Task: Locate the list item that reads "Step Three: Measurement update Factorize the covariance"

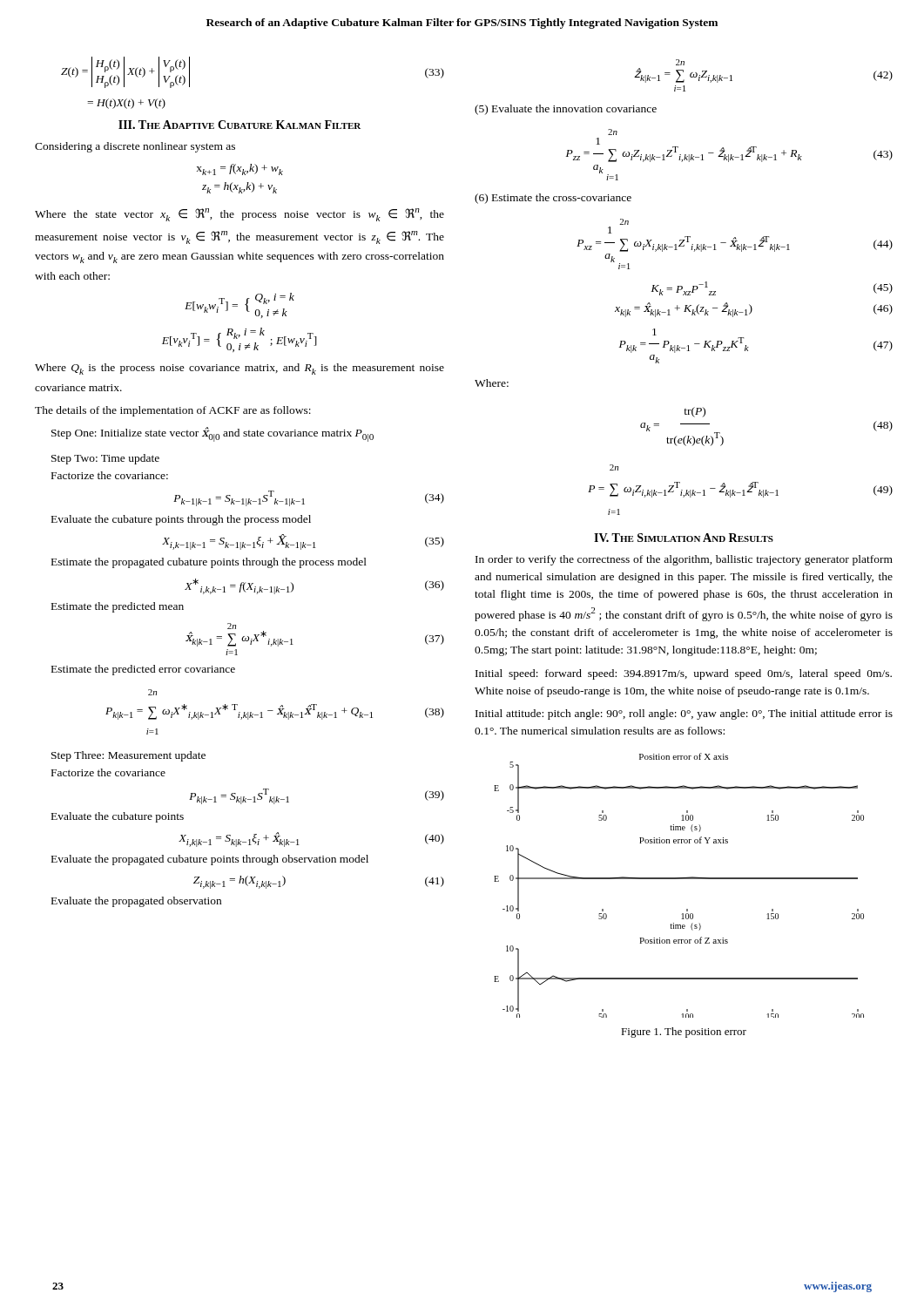Action: pos(128,764)
